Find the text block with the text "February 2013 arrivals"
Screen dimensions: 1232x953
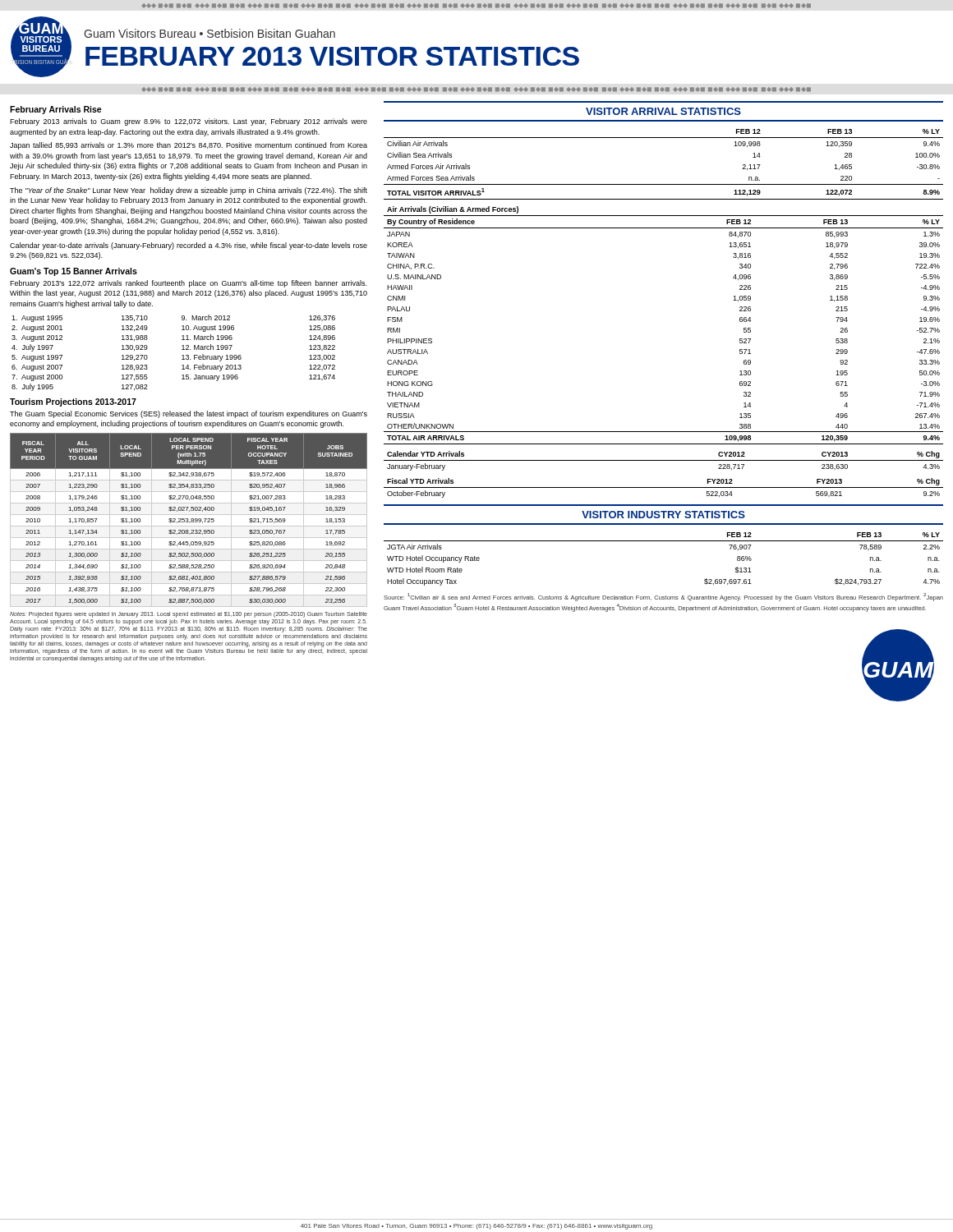pyautogui.click(x=189, y=127)
